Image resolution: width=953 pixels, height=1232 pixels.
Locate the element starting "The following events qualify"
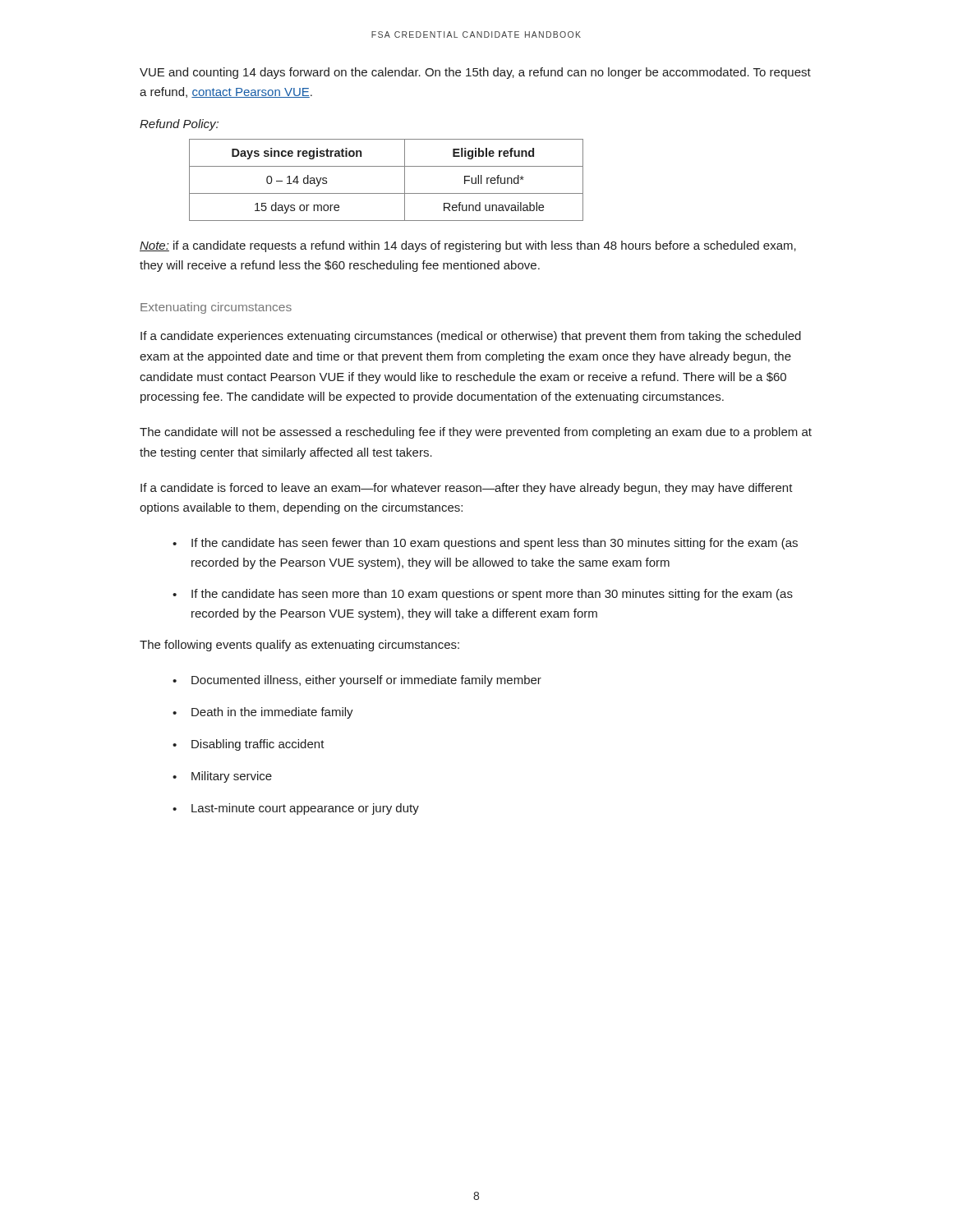click(300, 644)
